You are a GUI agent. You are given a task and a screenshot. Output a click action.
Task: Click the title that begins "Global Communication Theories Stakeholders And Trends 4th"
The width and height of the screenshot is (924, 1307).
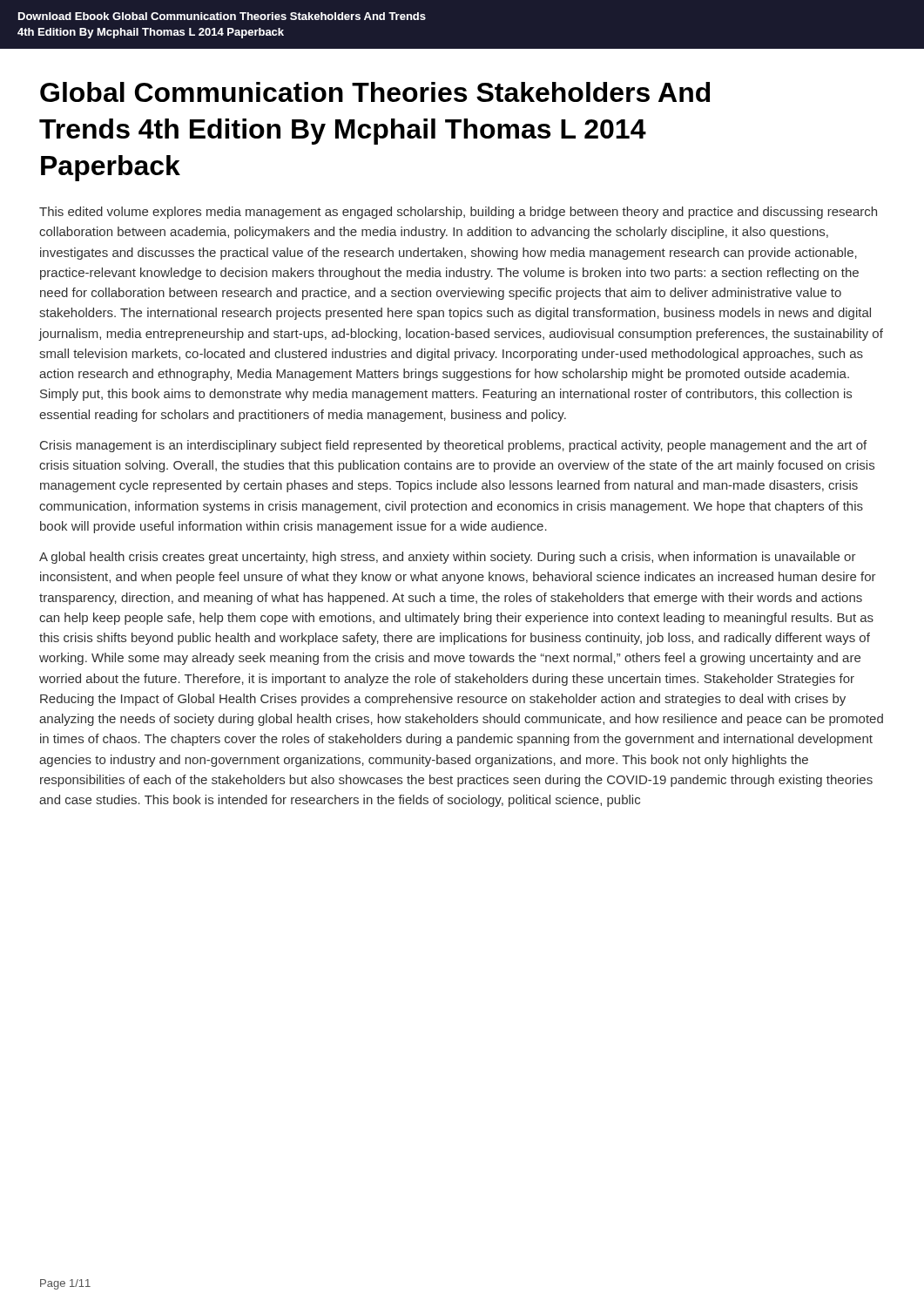[x=375, y=129]
